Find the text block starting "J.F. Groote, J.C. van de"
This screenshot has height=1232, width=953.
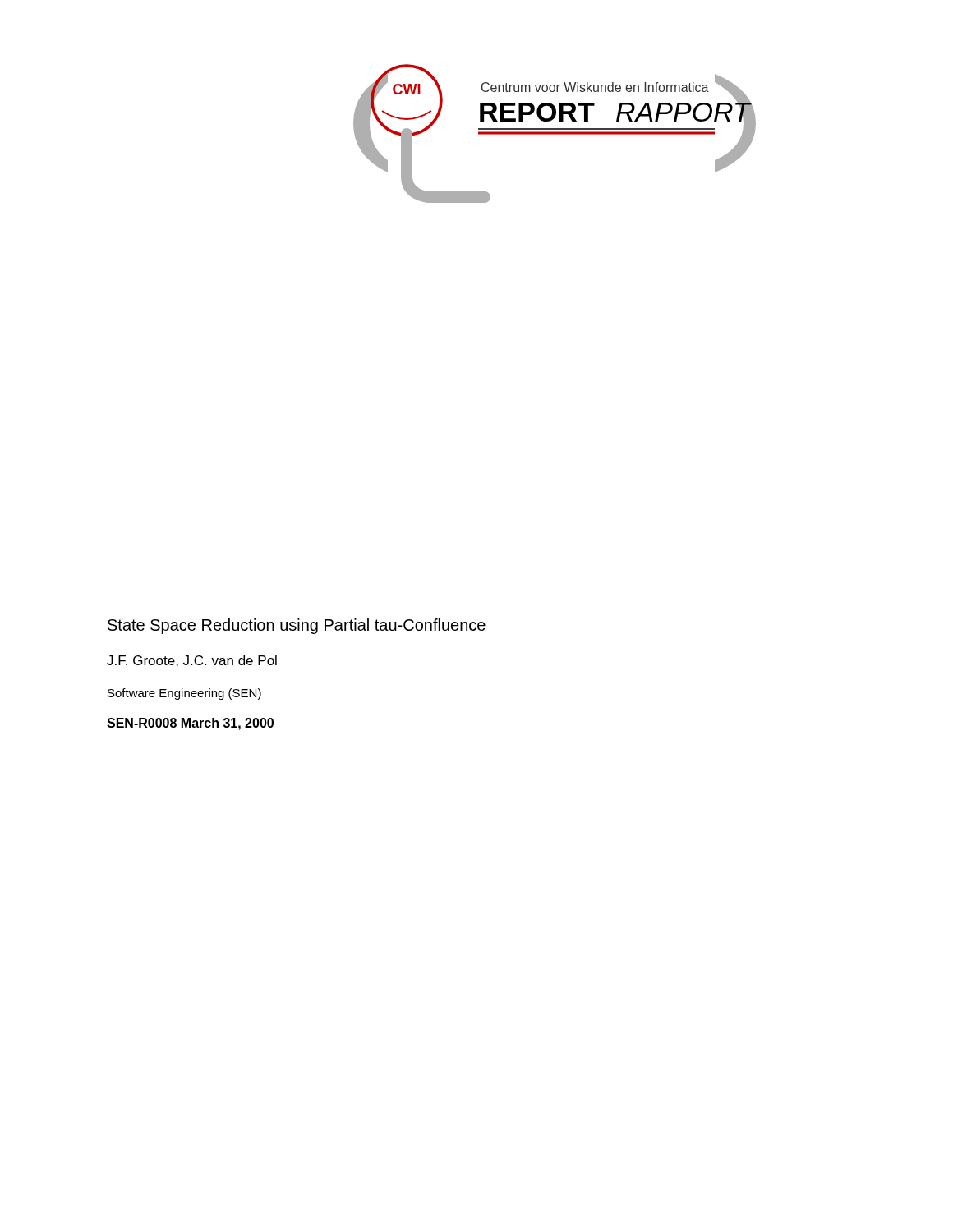point(192,661)
